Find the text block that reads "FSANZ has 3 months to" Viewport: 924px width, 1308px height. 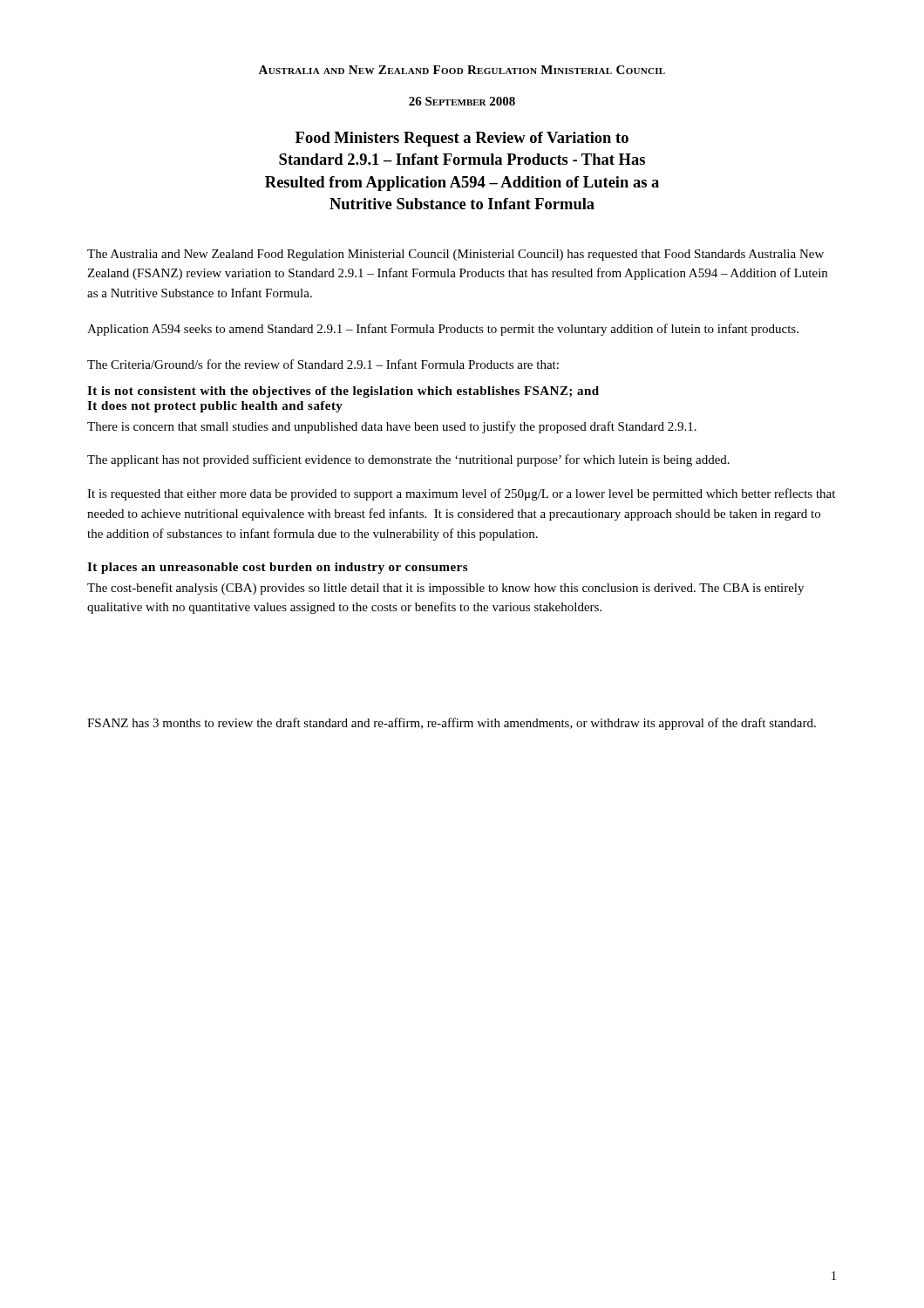coord(452,723)
